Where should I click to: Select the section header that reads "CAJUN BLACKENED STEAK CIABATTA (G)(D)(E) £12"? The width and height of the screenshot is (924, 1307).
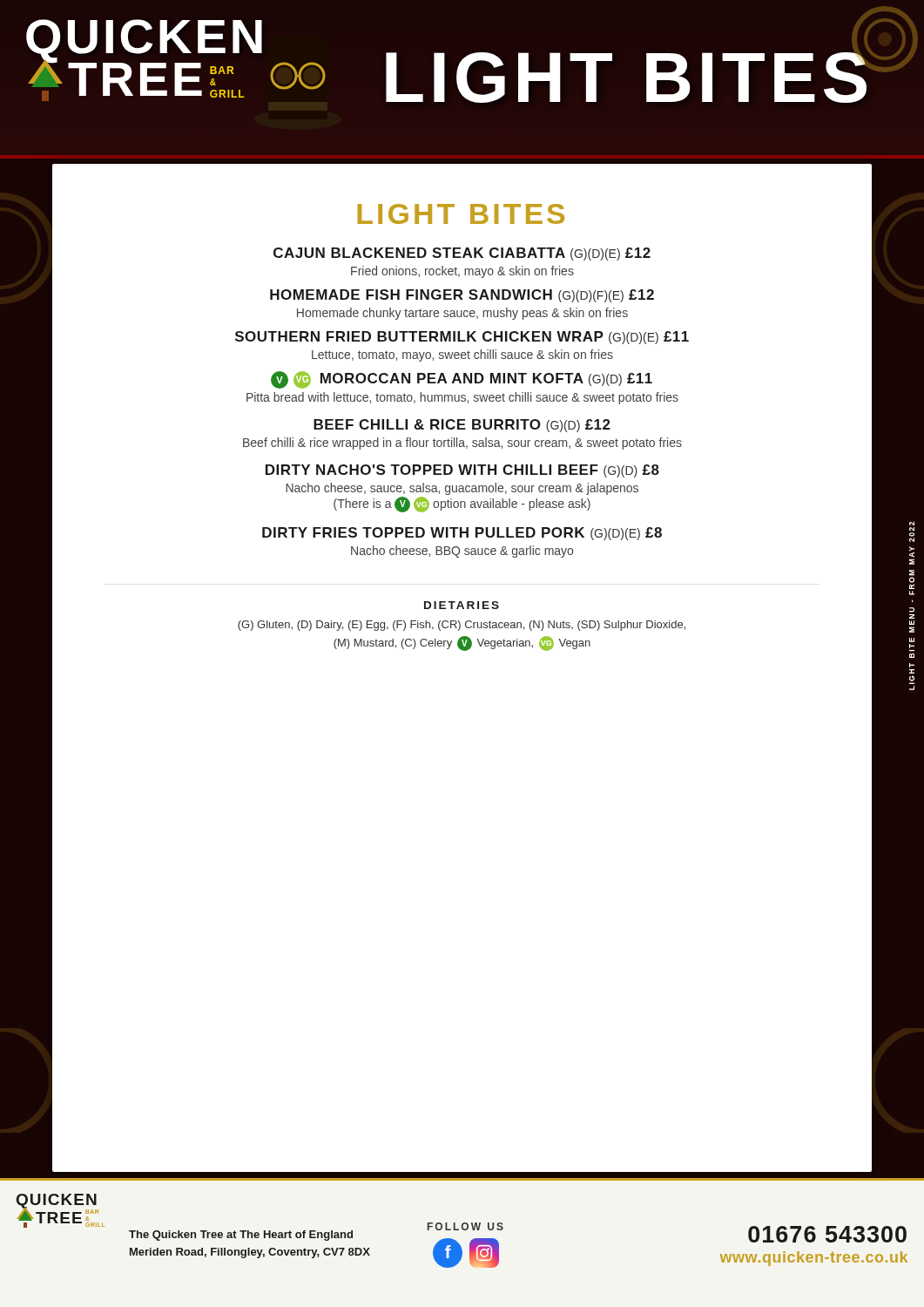click(x=462, y=253)
